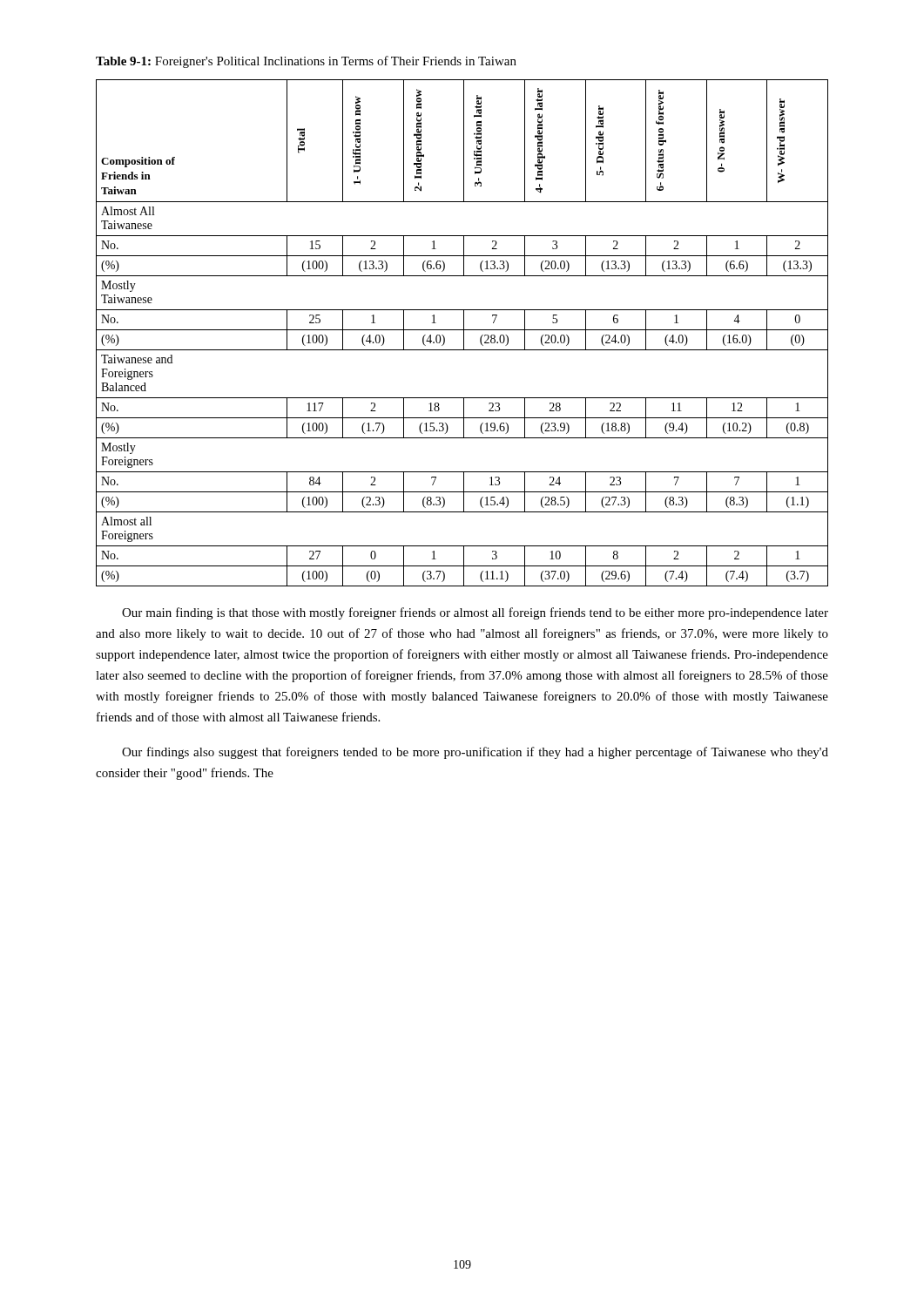Click on the element starting "Our main finding is that"
Image resolution: width=924 pixels, height=1307 pixels.
click(x=462, y=664)
